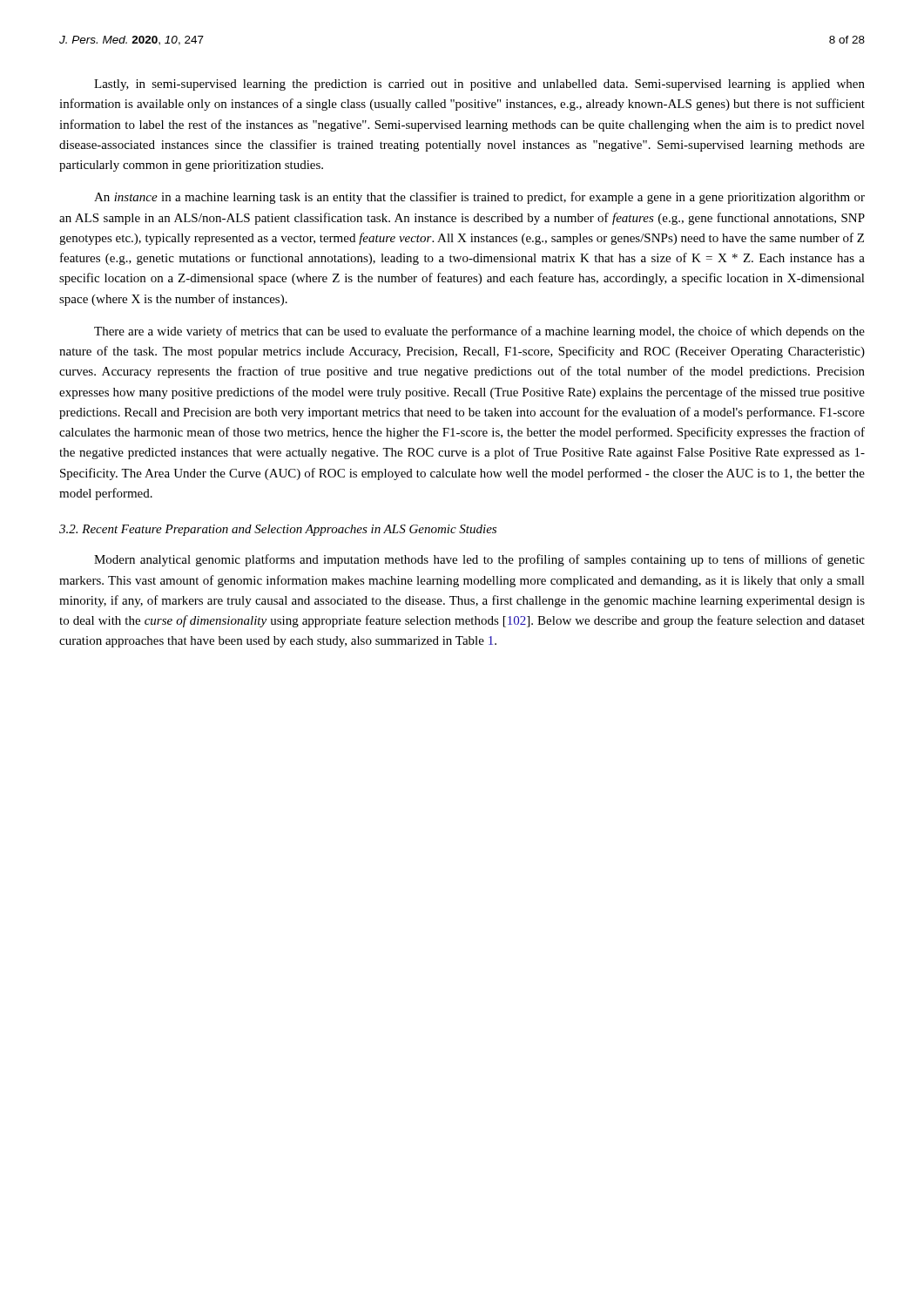Screen dimensions: 1307x924
Task: Point to the block beginning "Modern analytical genomic platforms"
Action: pyautogui.click(x=462, y=600)
